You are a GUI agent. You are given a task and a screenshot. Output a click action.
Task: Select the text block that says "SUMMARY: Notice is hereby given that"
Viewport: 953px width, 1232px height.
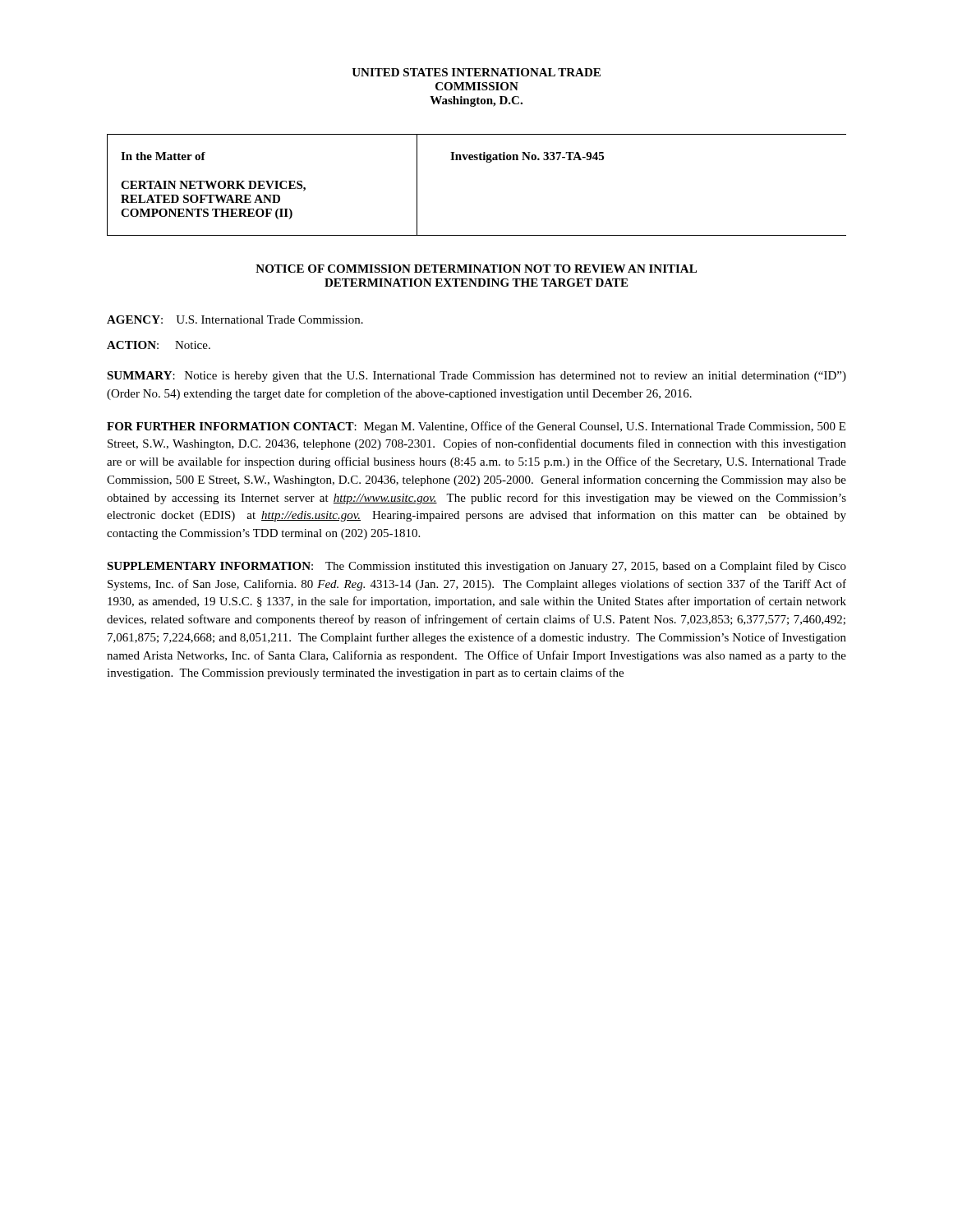[476, 384]
